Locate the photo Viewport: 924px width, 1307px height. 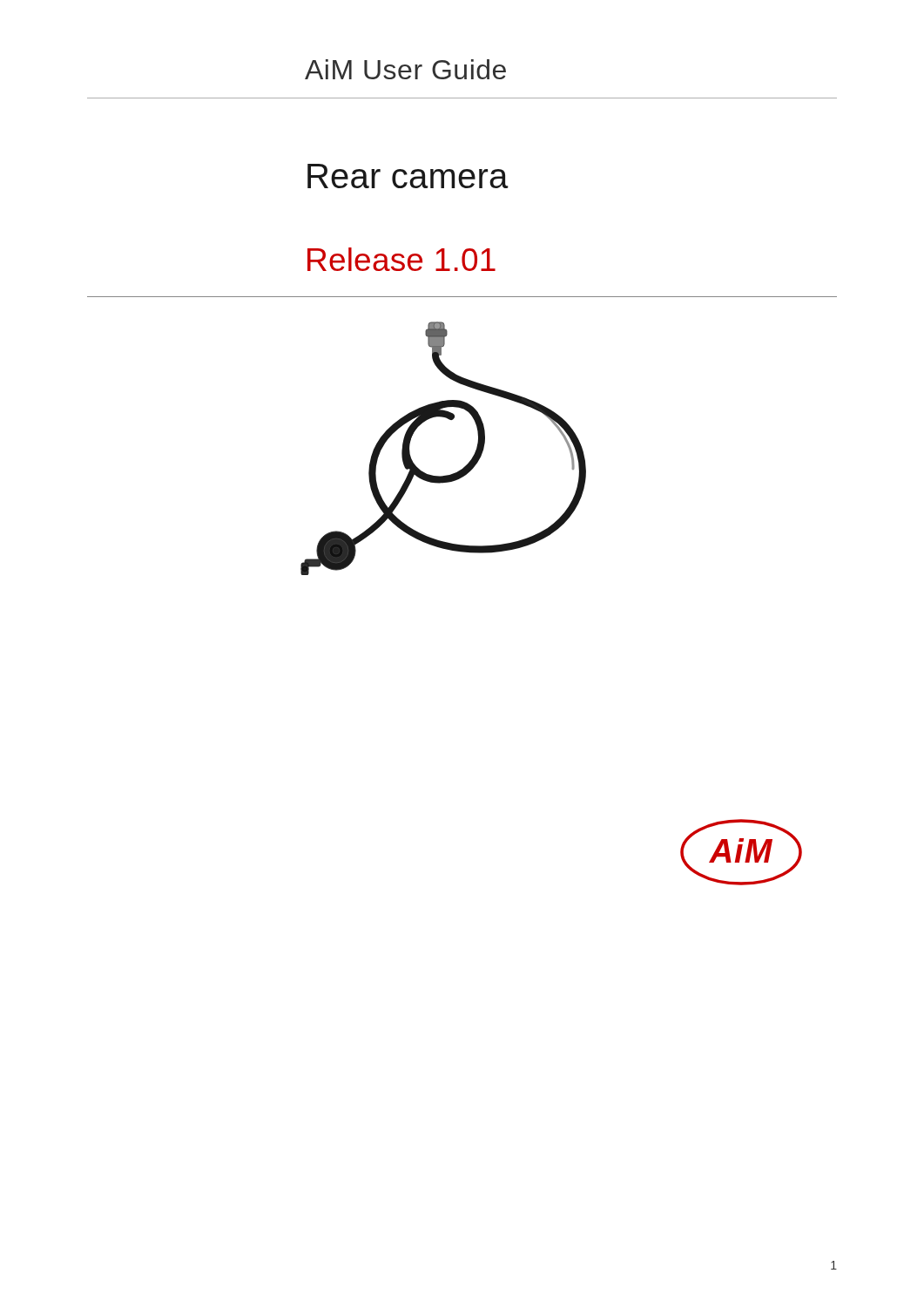click(x=435, y=444)
